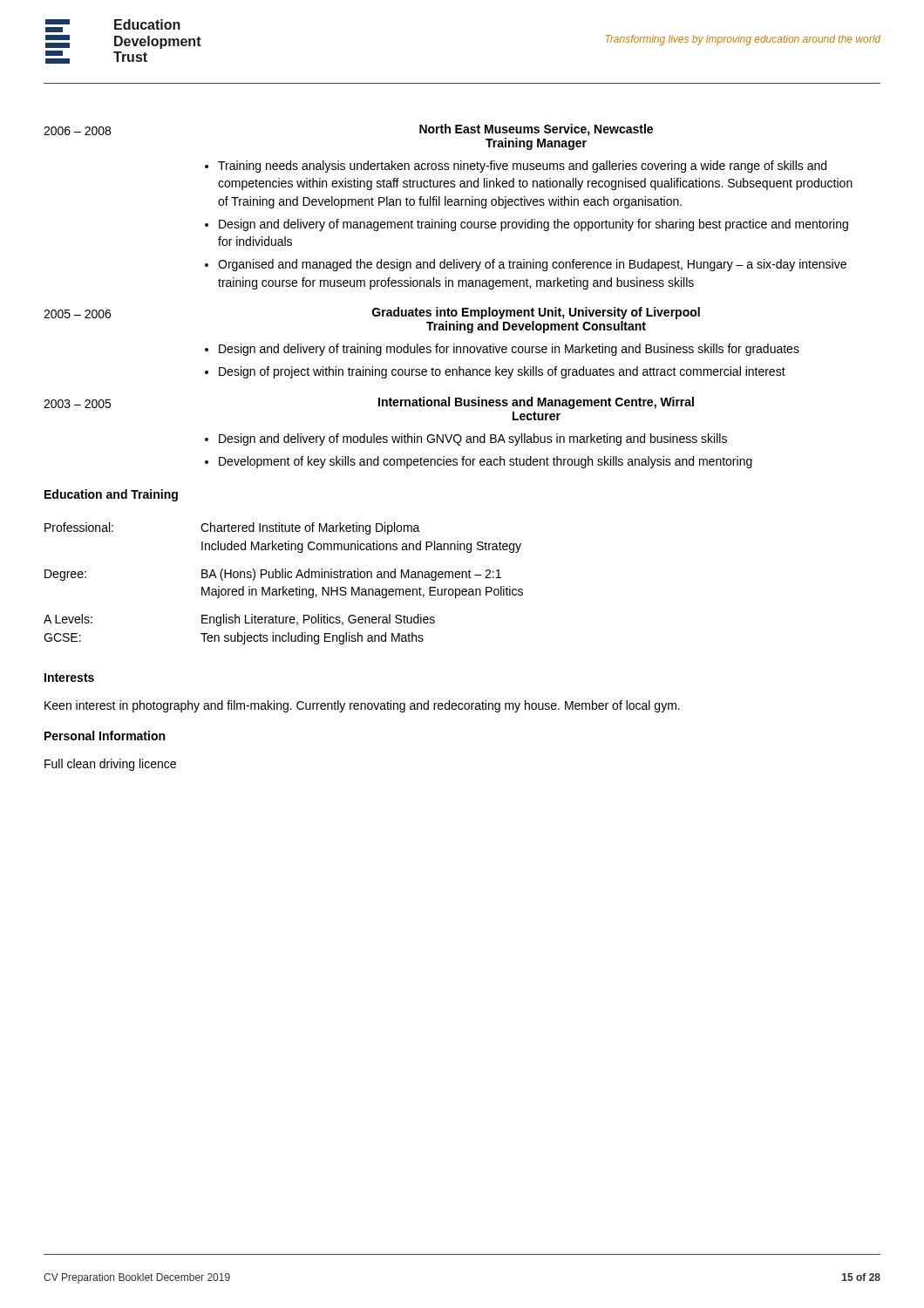Locate the block of text that opens with "2005 – 2006 Graduates into Employment Unit,"
Image resolution: width=924 pixels, height=1308 pixels.
click(462, 319)
